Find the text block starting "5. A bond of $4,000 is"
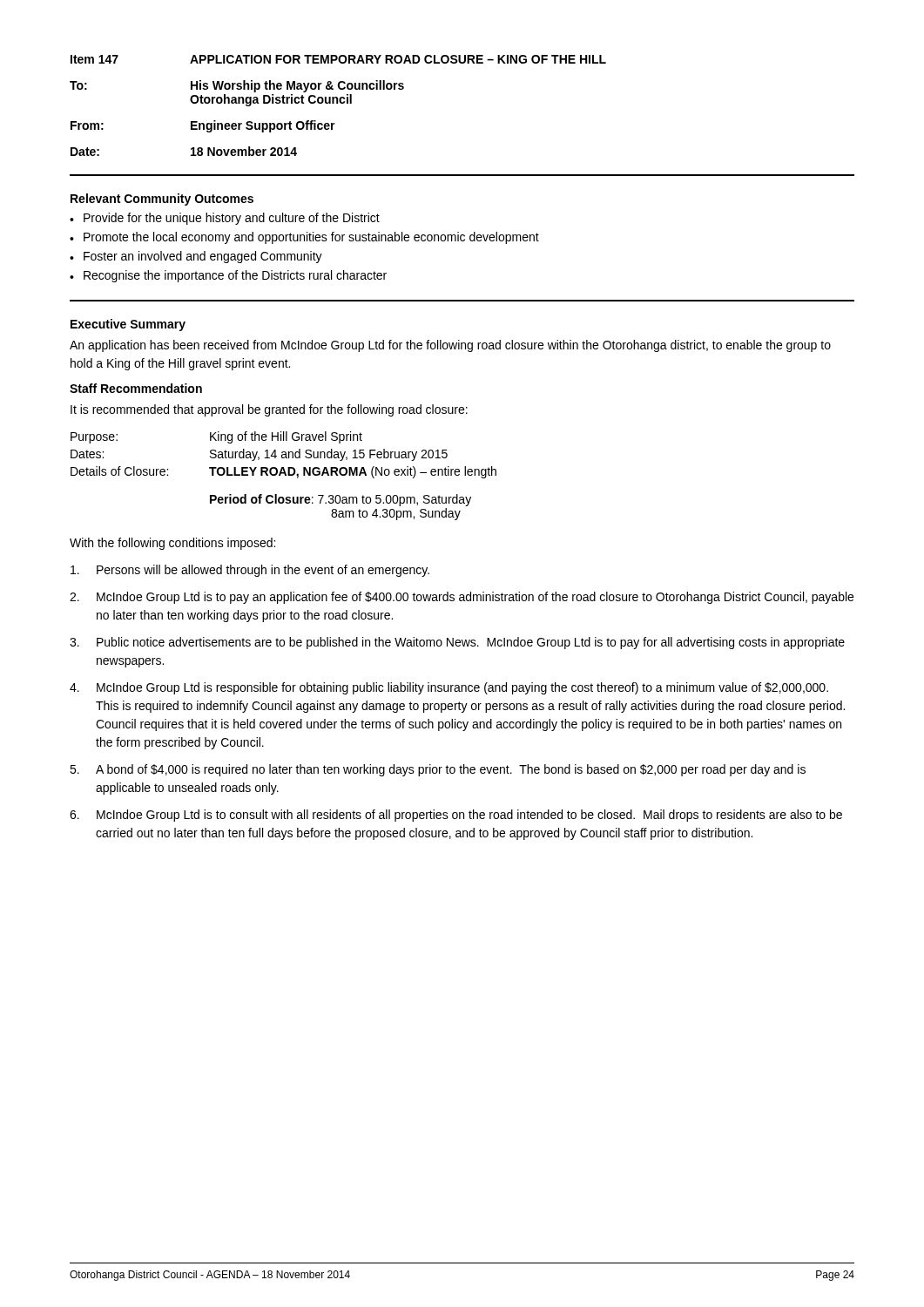 [462, 779]
